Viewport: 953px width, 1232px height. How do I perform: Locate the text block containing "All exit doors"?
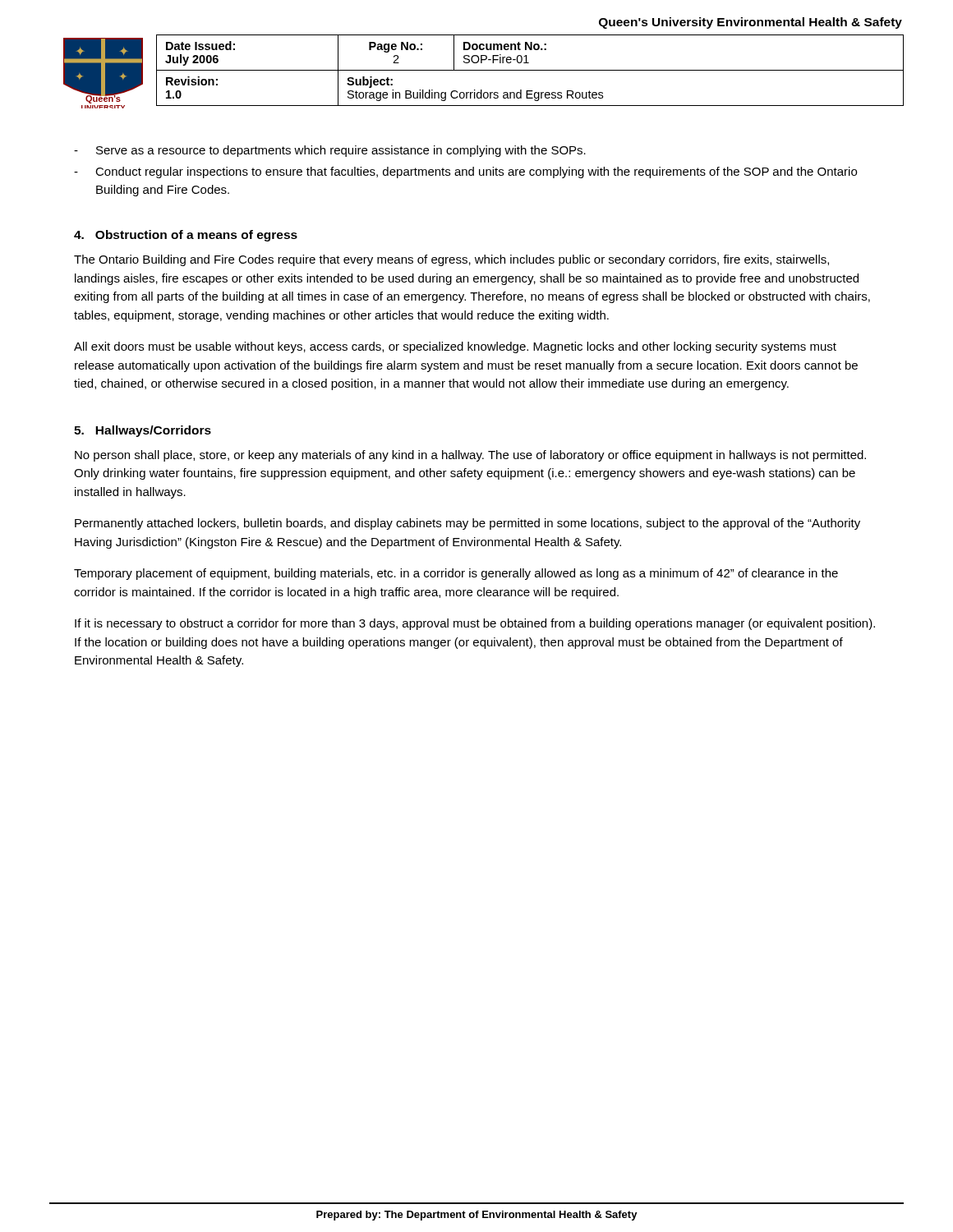point(466,365)
